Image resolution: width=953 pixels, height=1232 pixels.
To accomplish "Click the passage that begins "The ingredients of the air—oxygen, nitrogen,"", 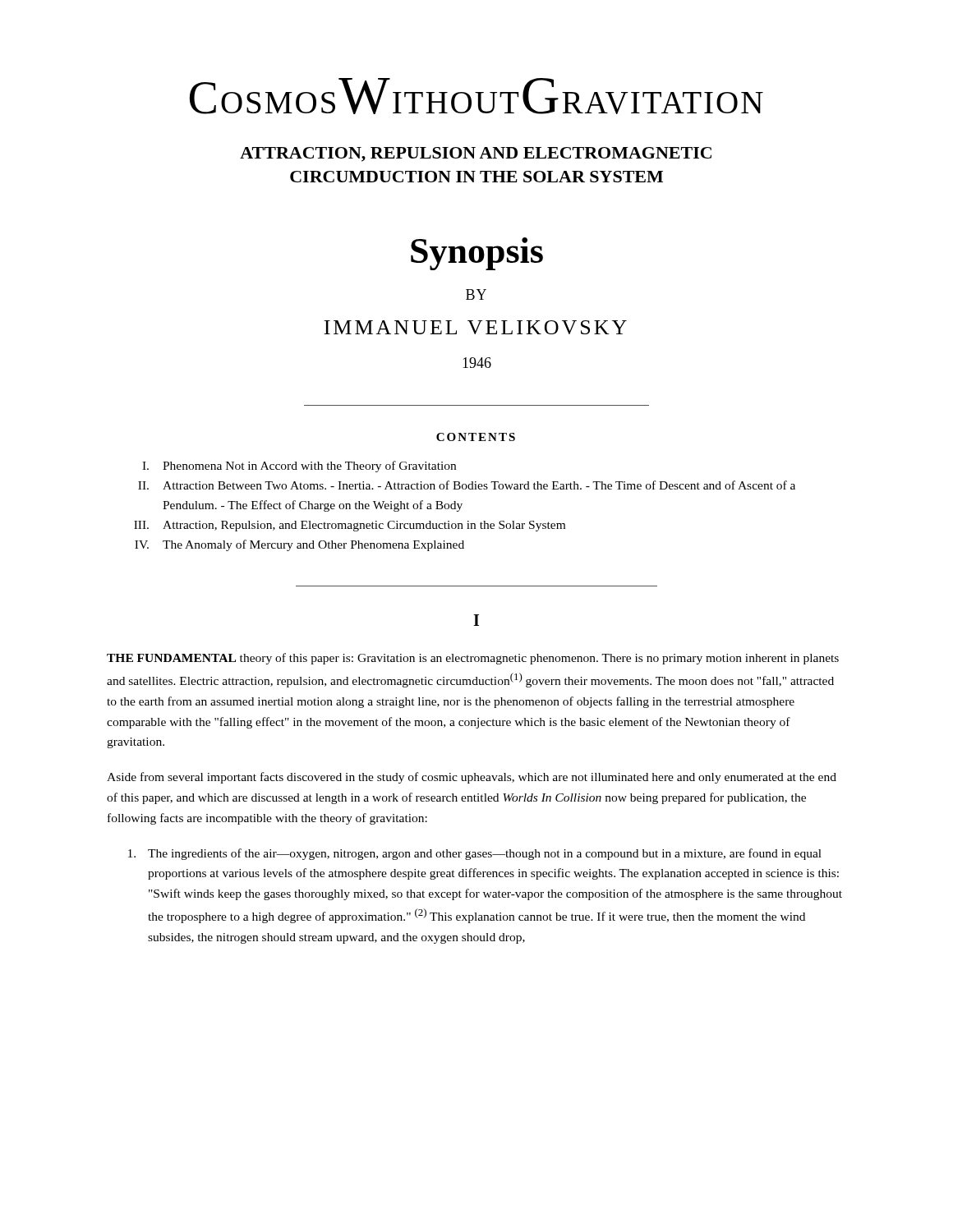I will 476,895.
